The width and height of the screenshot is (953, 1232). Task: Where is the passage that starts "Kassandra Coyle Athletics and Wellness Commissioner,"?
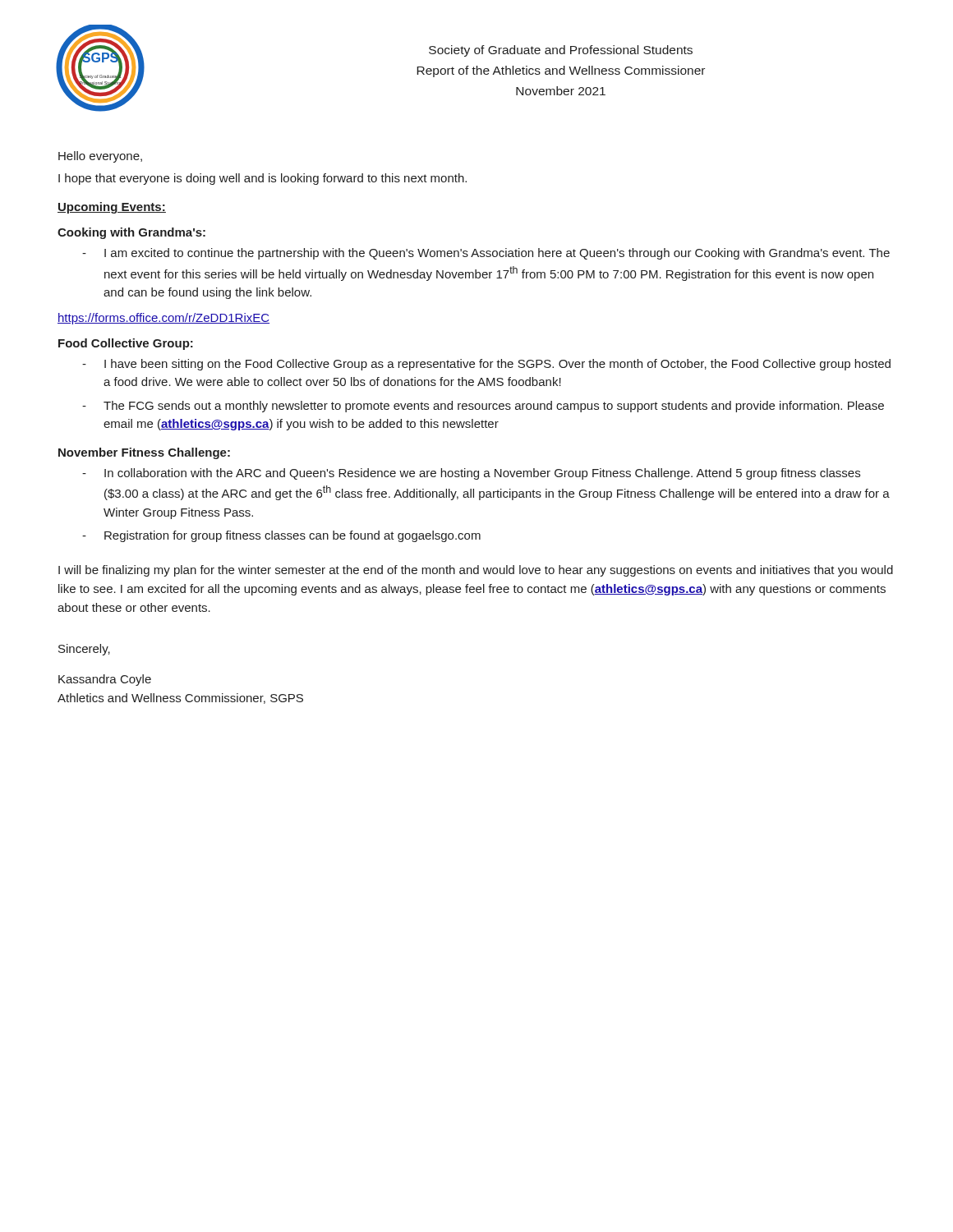[x=181, y=688]
